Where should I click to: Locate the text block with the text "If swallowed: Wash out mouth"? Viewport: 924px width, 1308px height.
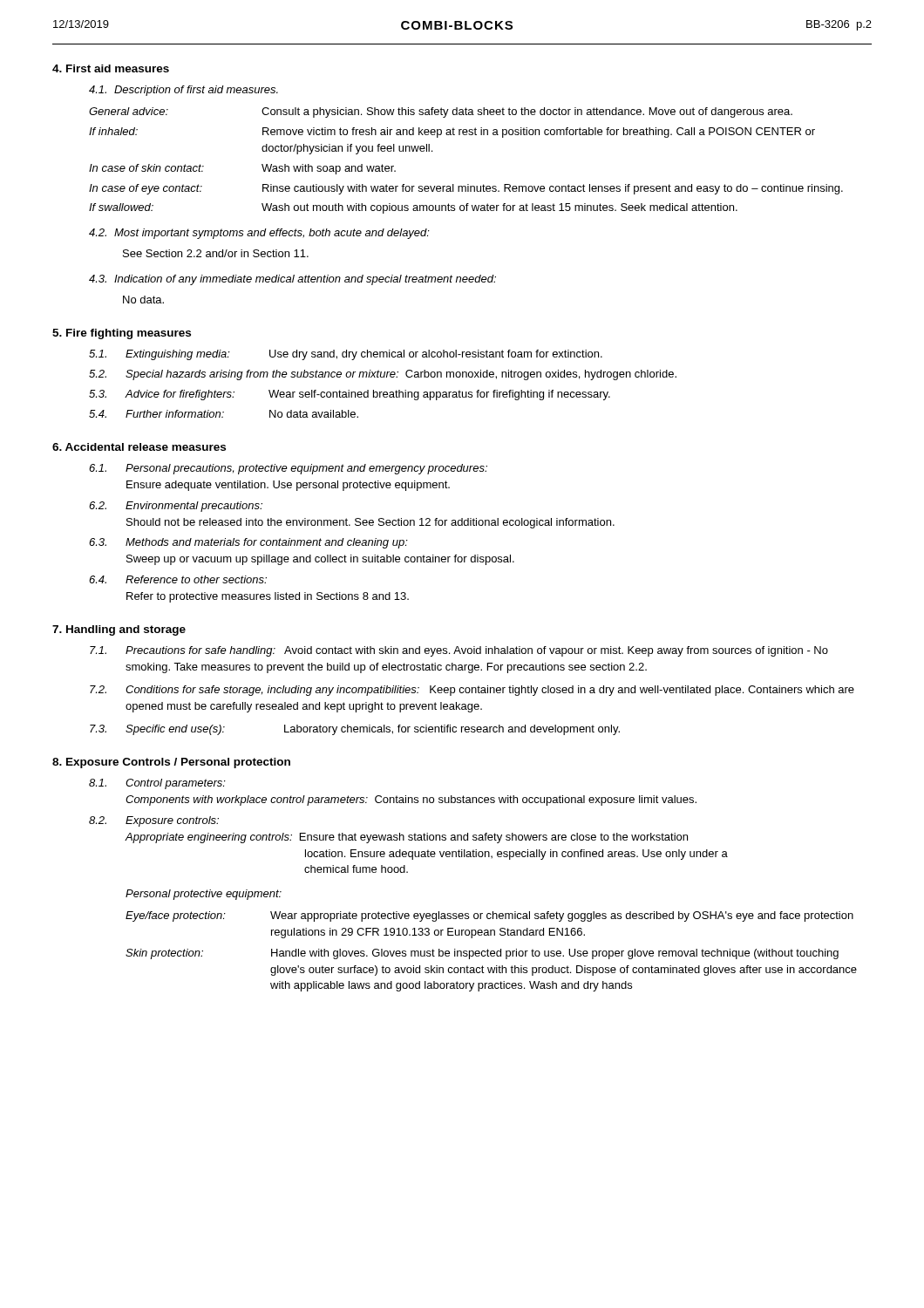480,208
